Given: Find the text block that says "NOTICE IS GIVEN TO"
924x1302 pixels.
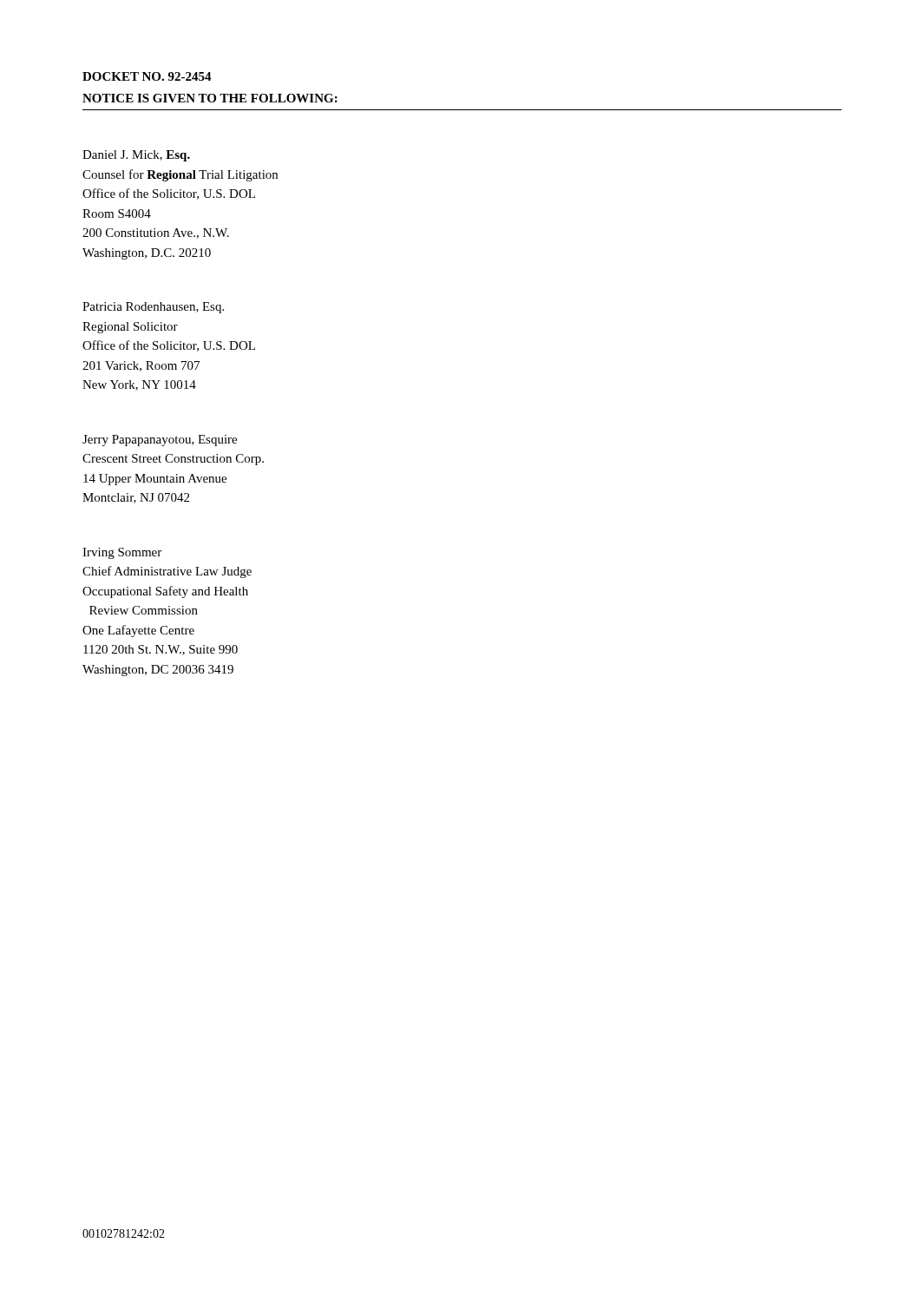Looking at the screenshot, I should [x=210, y=98].
